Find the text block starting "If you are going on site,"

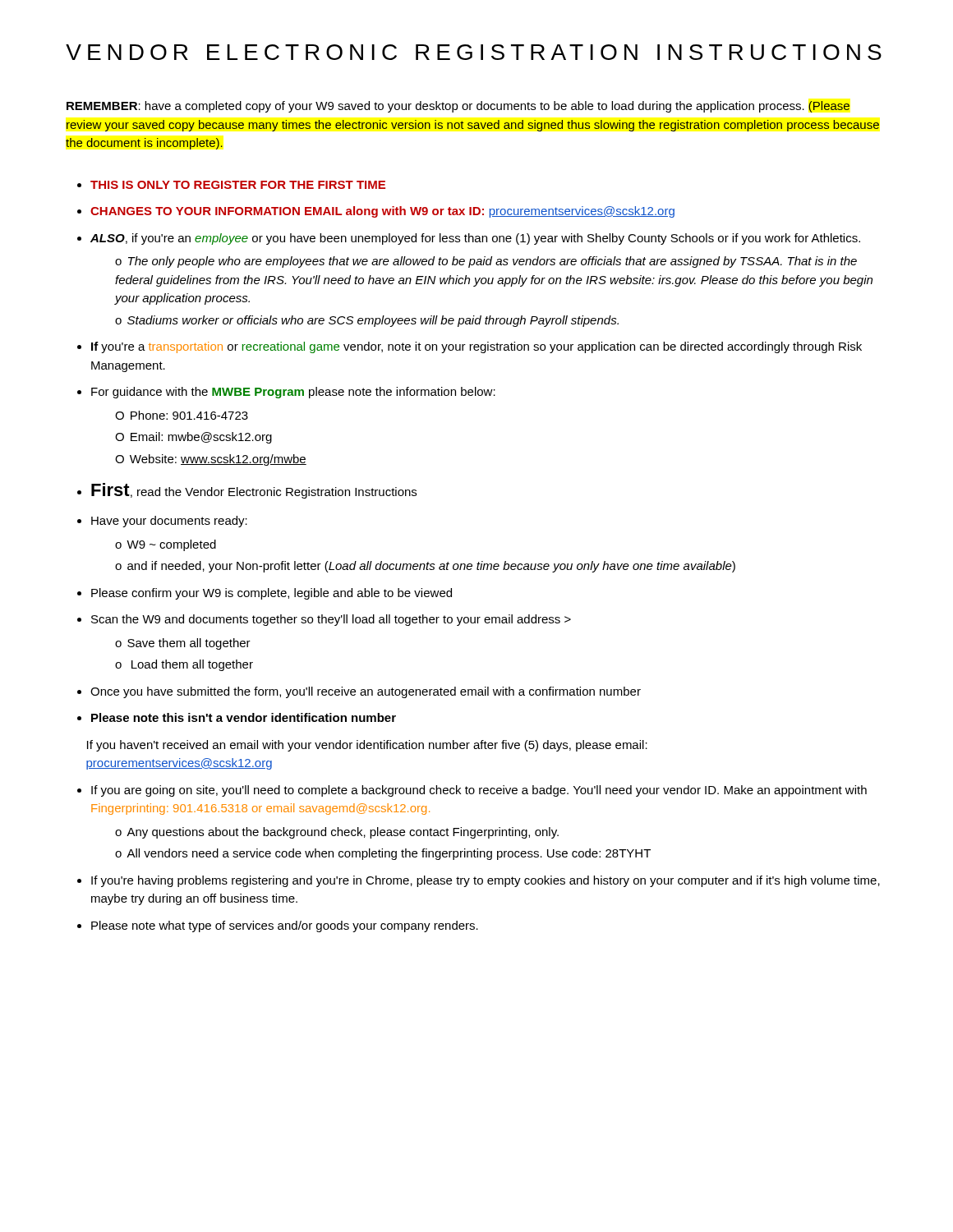(489, 823)
